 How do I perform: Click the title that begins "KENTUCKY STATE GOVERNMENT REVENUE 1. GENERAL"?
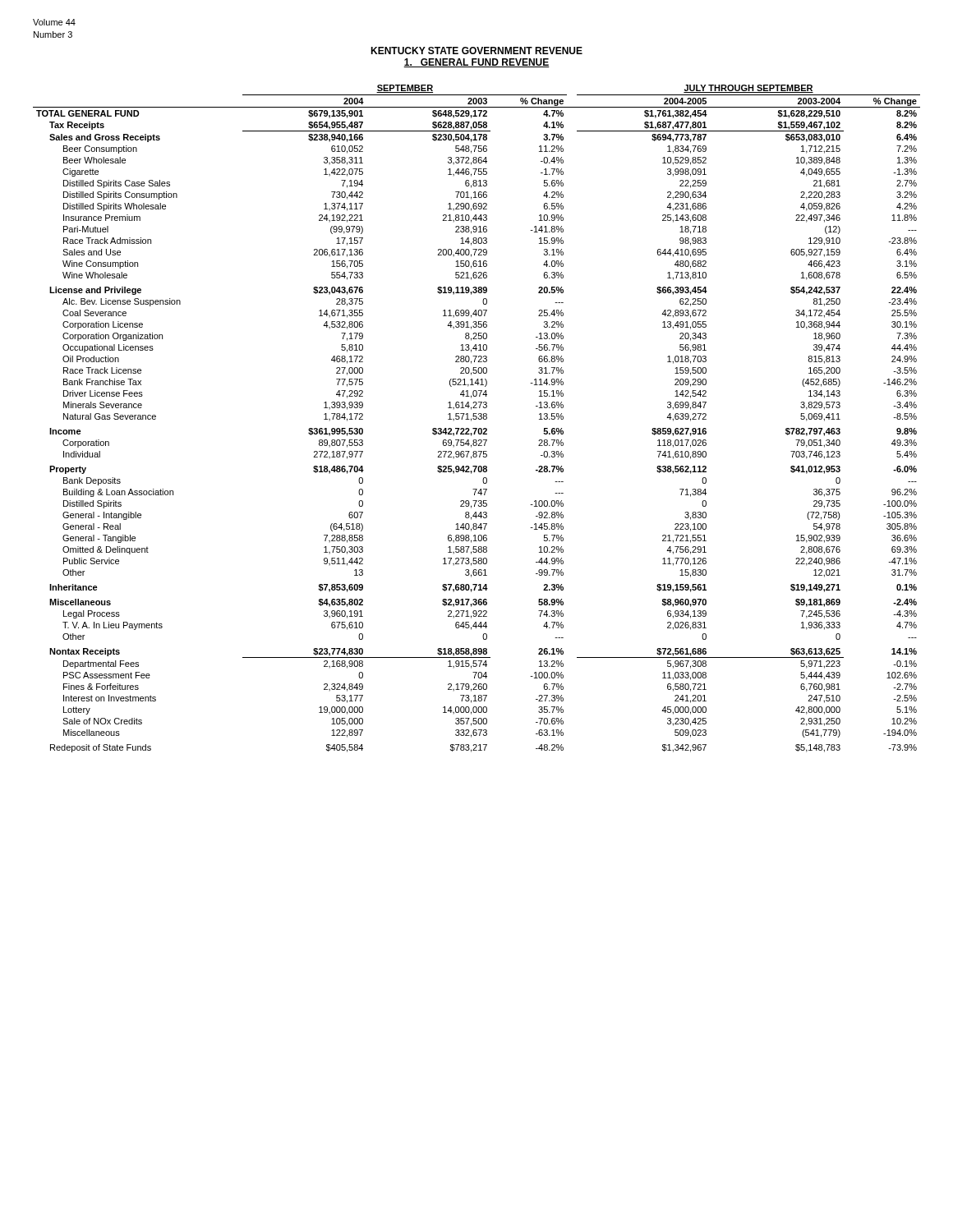(x=476, y=57)
